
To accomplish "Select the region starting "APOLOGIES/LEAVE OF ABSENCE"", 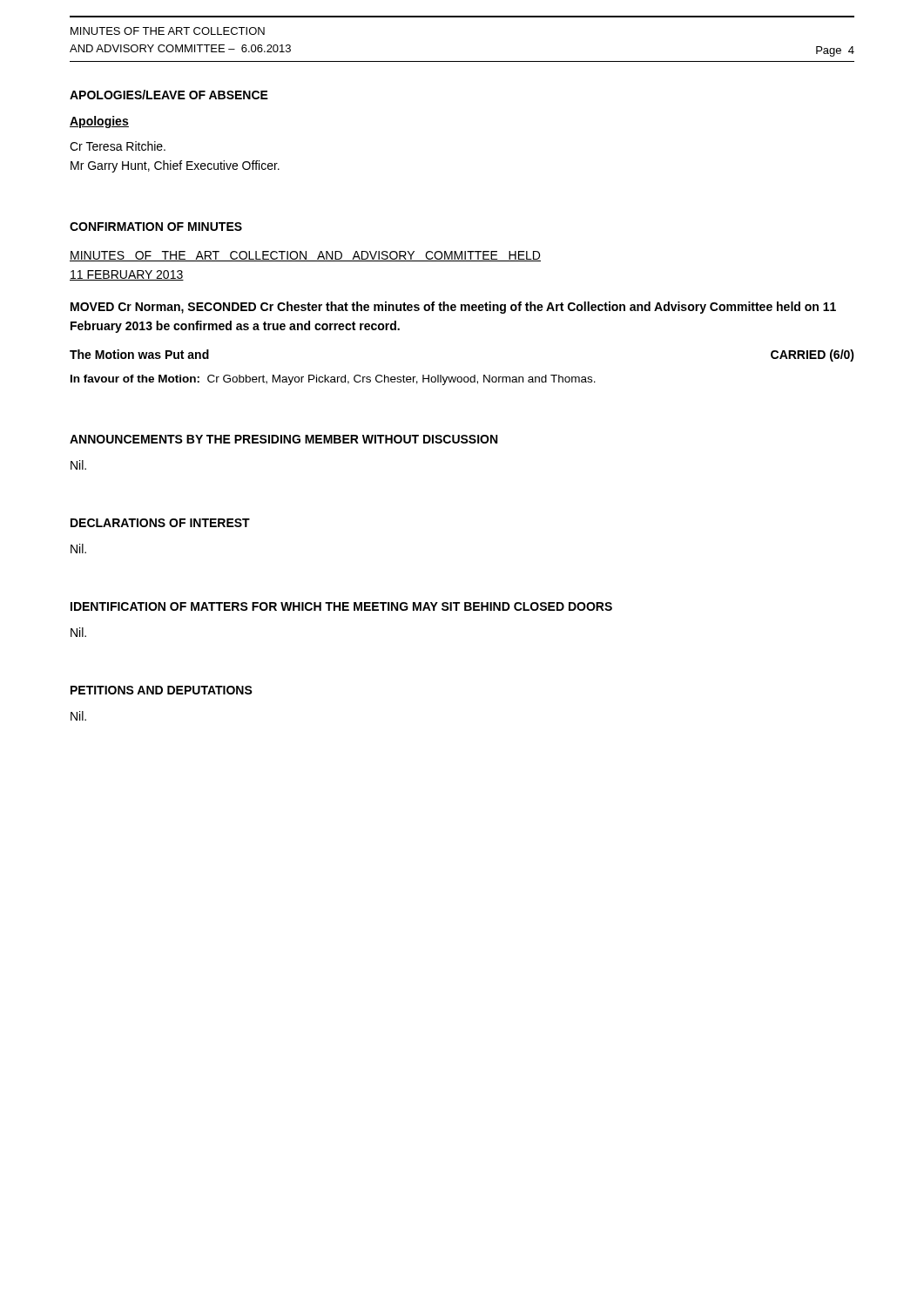I will point(169,95).
